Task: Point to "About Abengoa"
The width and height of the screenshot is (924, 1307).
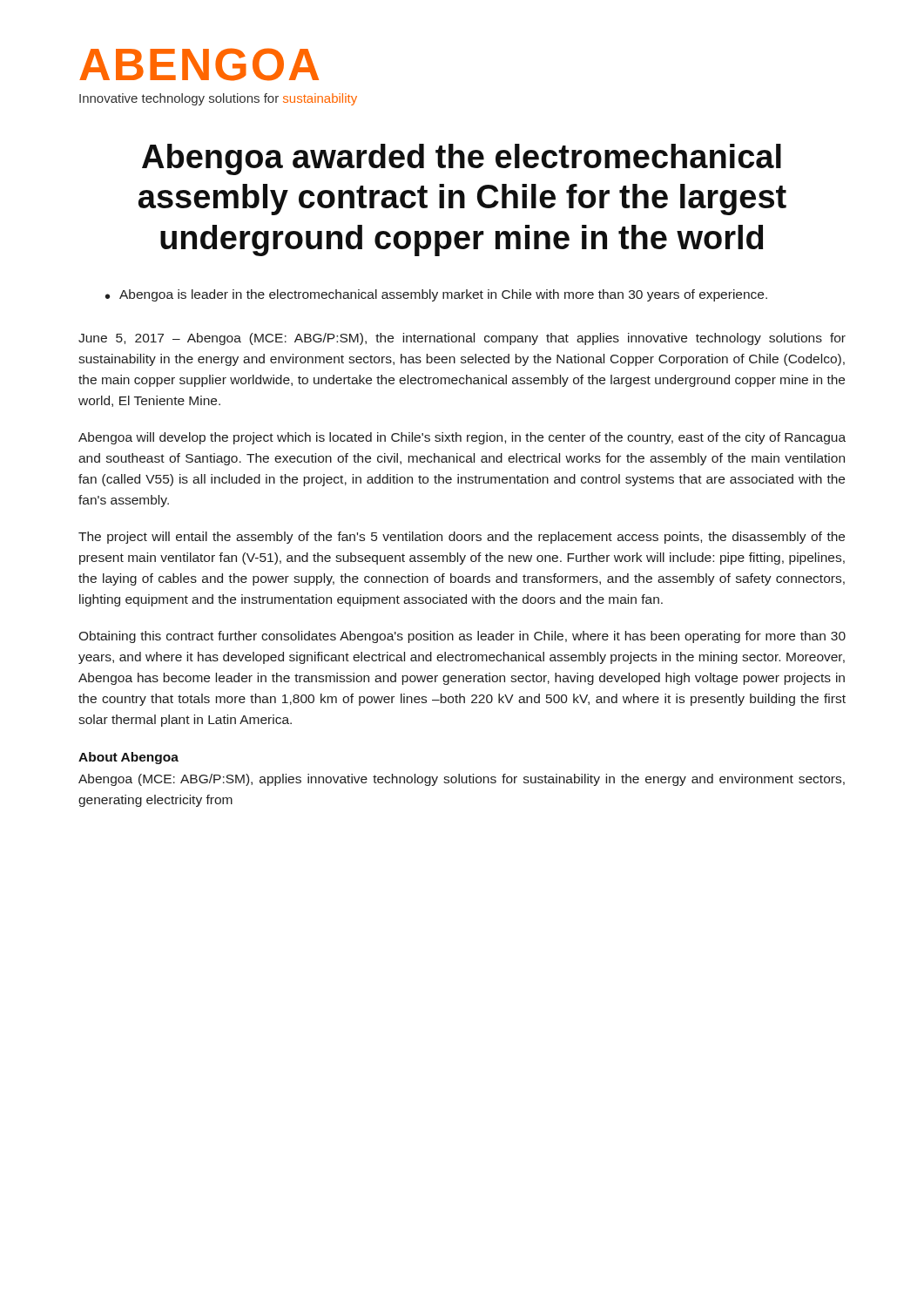Action: 128,757
